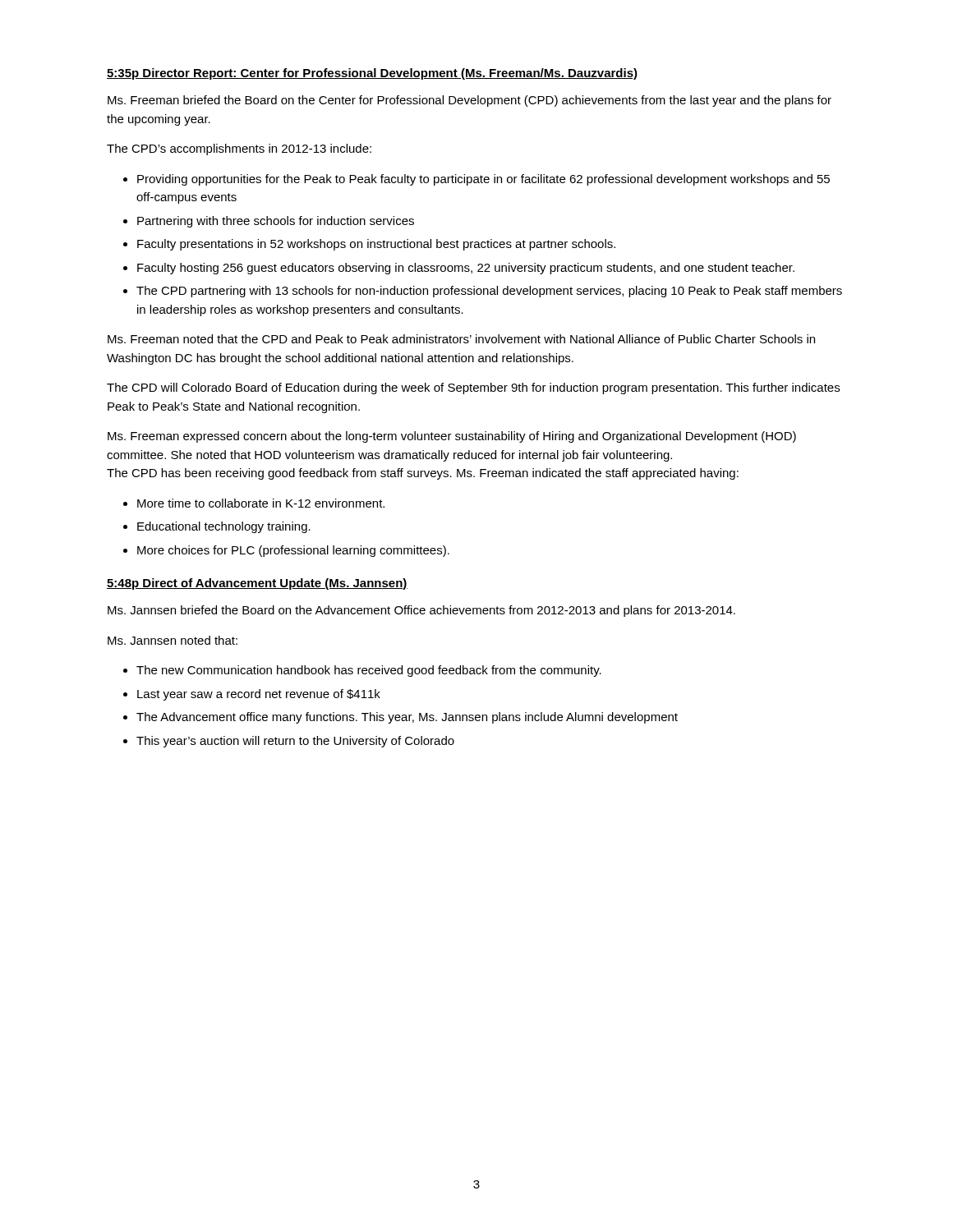Click the passage that begins "Faculty hosting 256"
This screenshot has height=1232, width=953.
[x=466, y=267]
